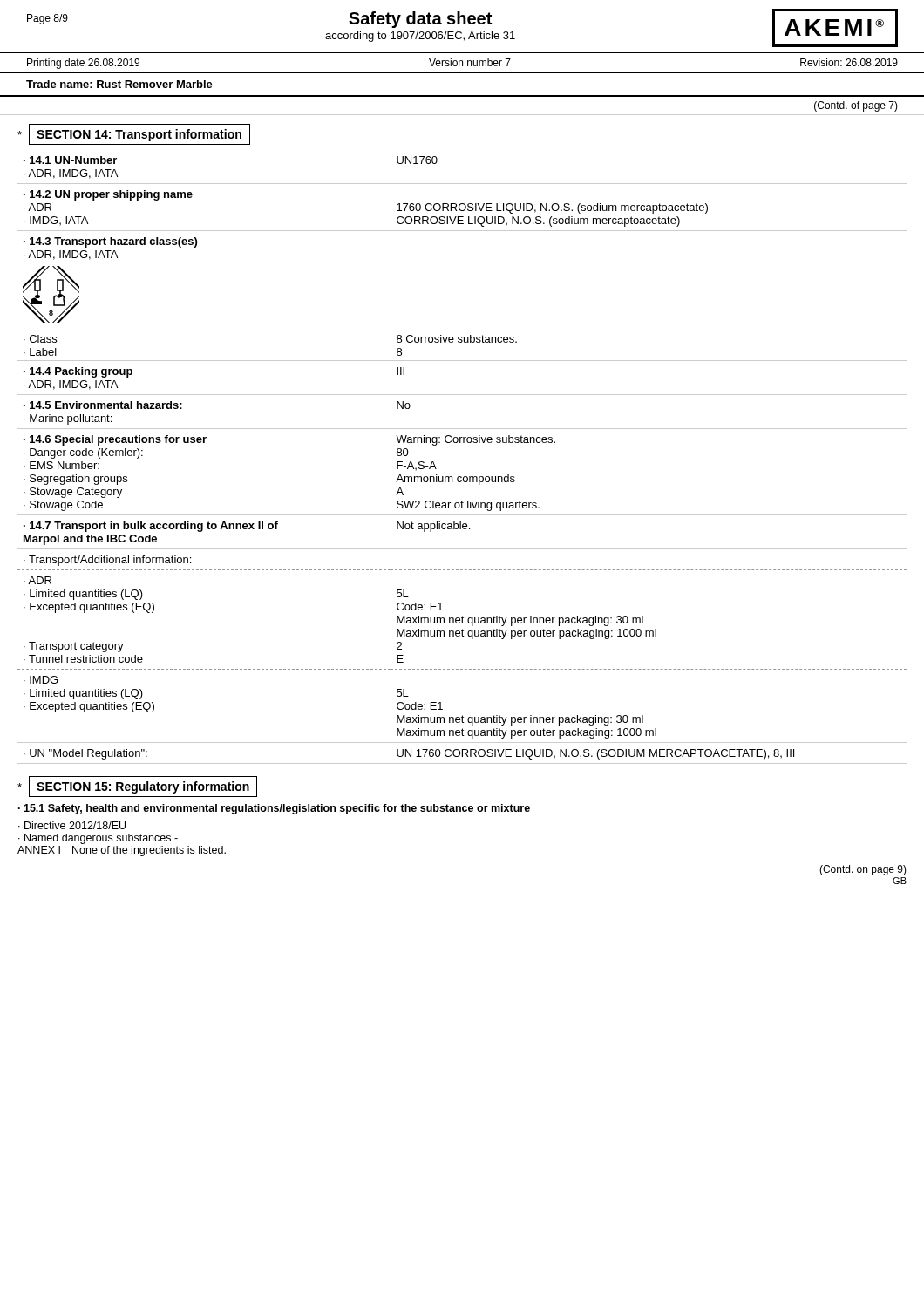Locate the text with the text "Printing date 26.08.2019"
The image size is (924, 1308).
point(83,63)
